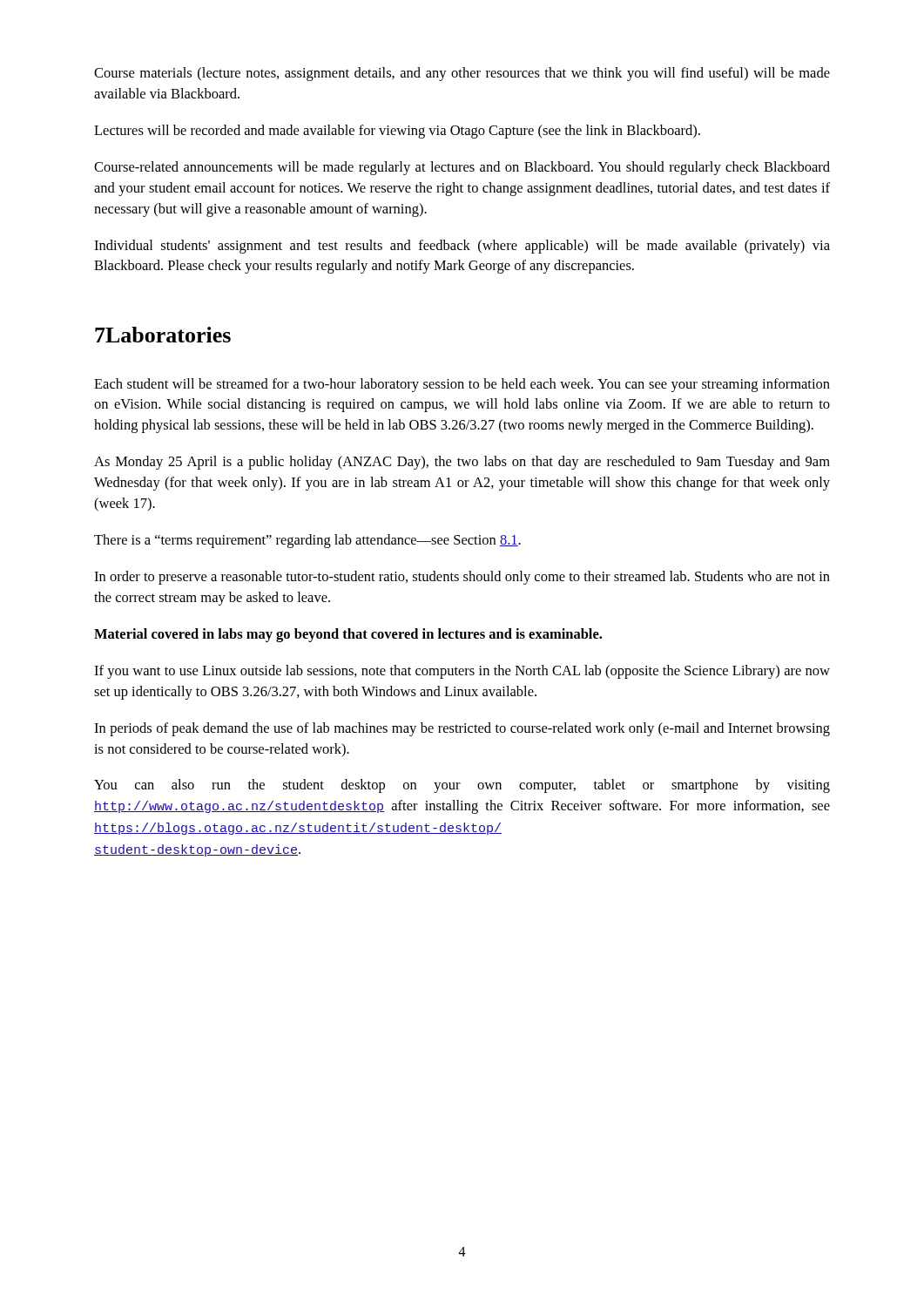
Task: Point to the block beginning "There is a “terms"
Action: point(462,540)
